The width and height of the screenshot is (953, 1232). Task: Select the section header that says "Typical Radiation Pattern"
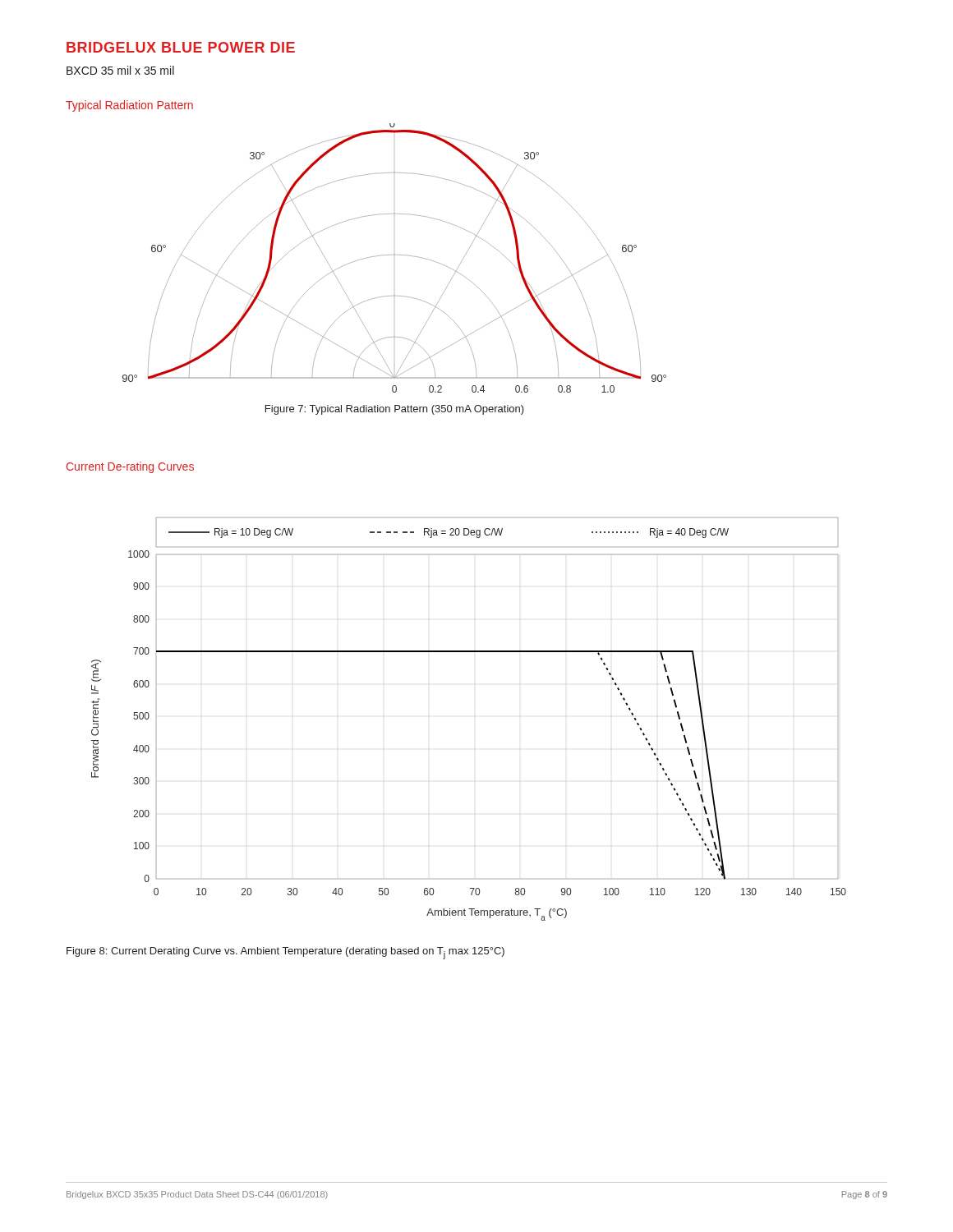coord(130,105)
